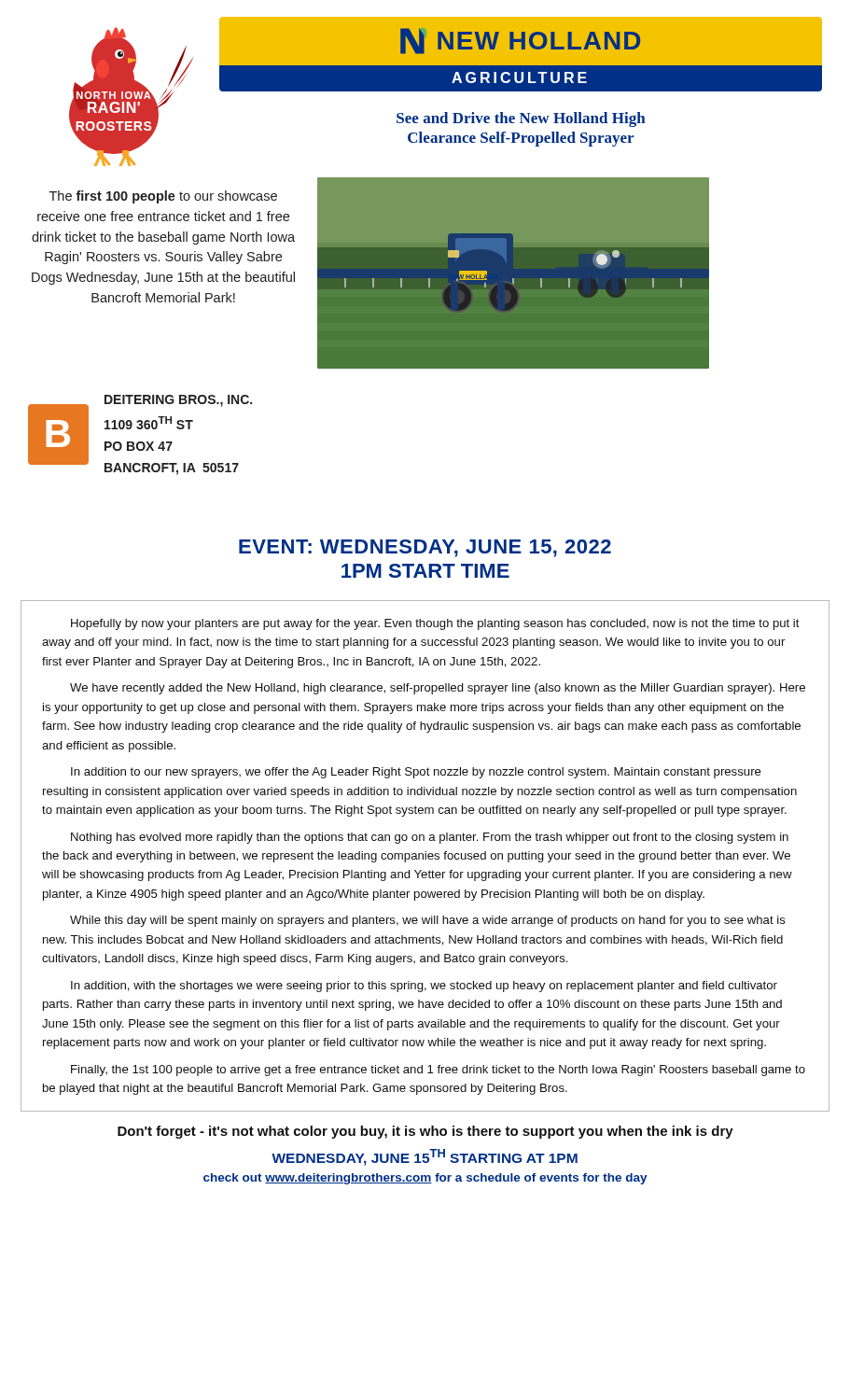
Task: Find the photo
Action: pos(570,273)
